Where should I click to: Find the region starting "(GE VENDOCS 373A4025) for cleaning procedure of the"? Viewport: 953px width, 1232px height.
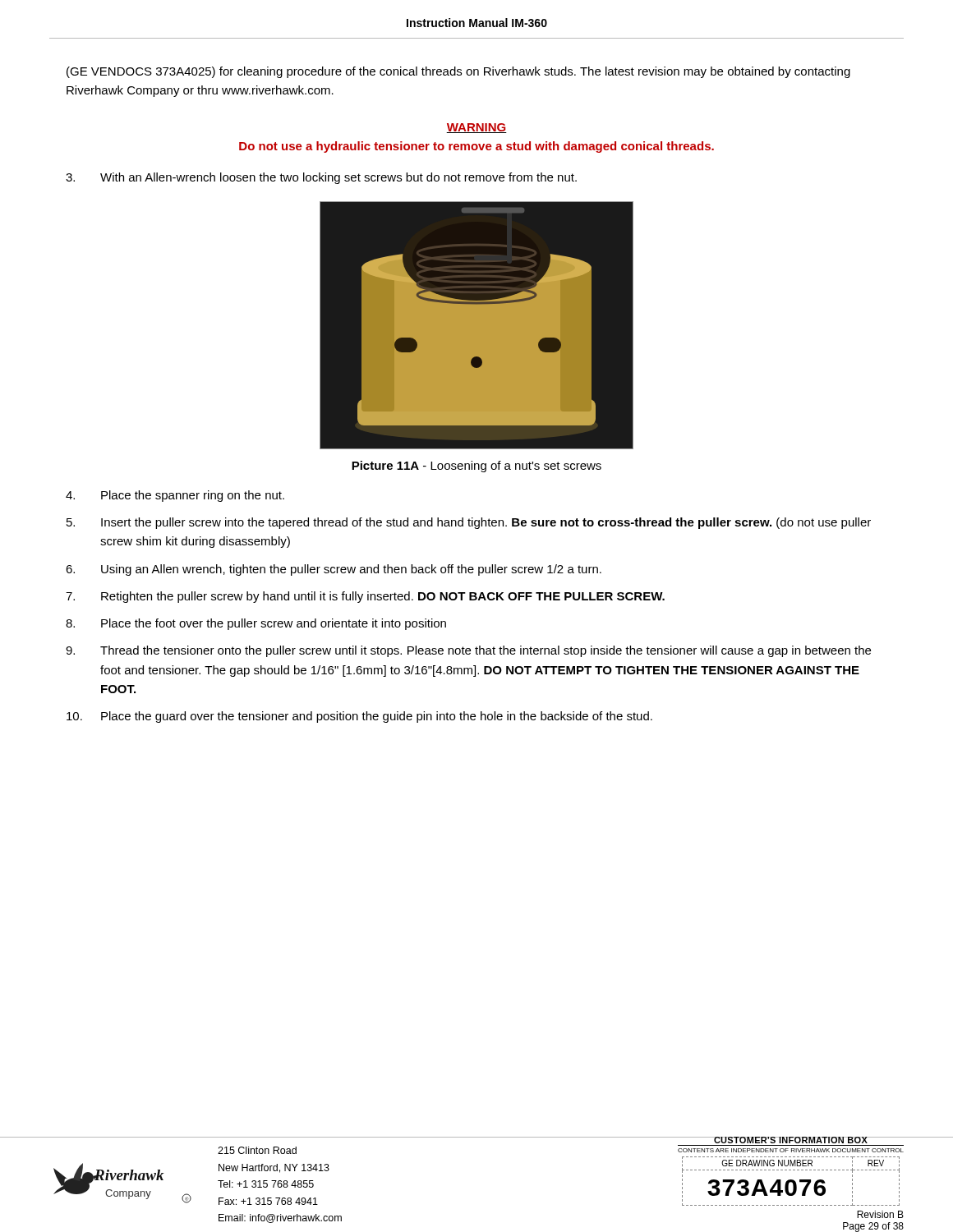[458, 81]
